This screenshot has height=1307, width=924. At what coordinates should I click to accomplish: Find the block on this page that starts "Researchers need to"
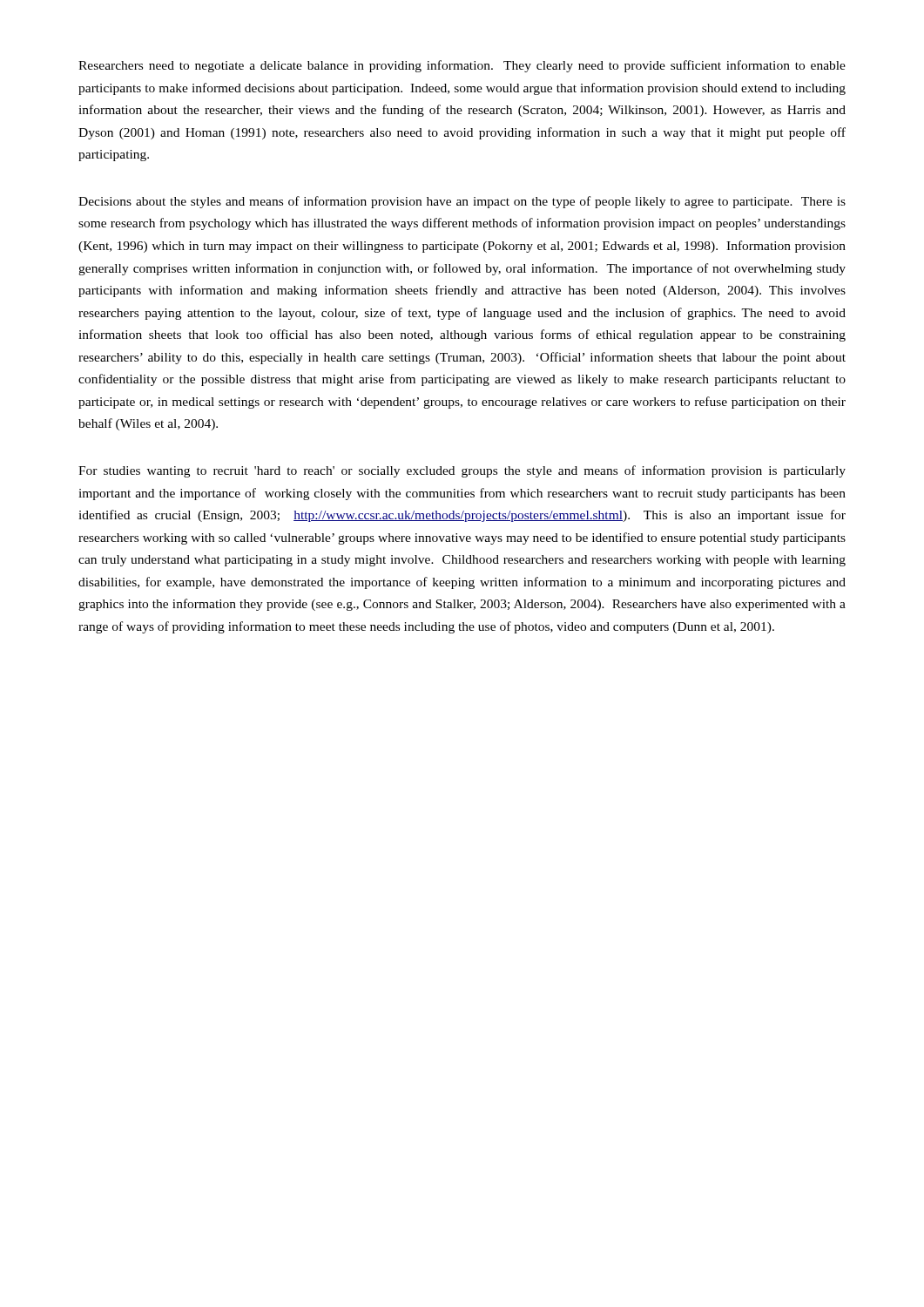[x=462, y=109]
